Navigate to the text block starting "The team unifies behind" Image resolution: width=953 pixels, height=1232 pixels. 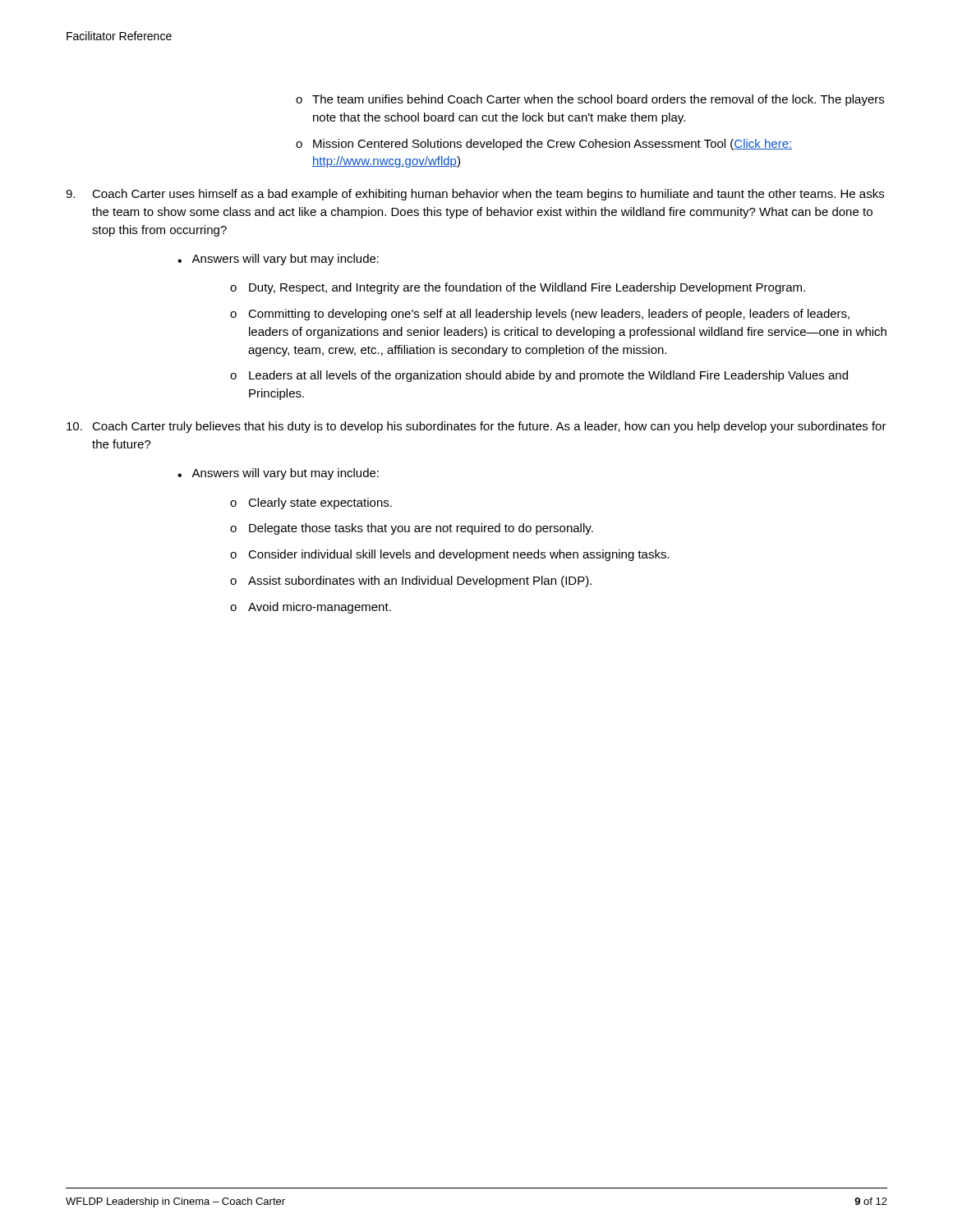point(598,108)
